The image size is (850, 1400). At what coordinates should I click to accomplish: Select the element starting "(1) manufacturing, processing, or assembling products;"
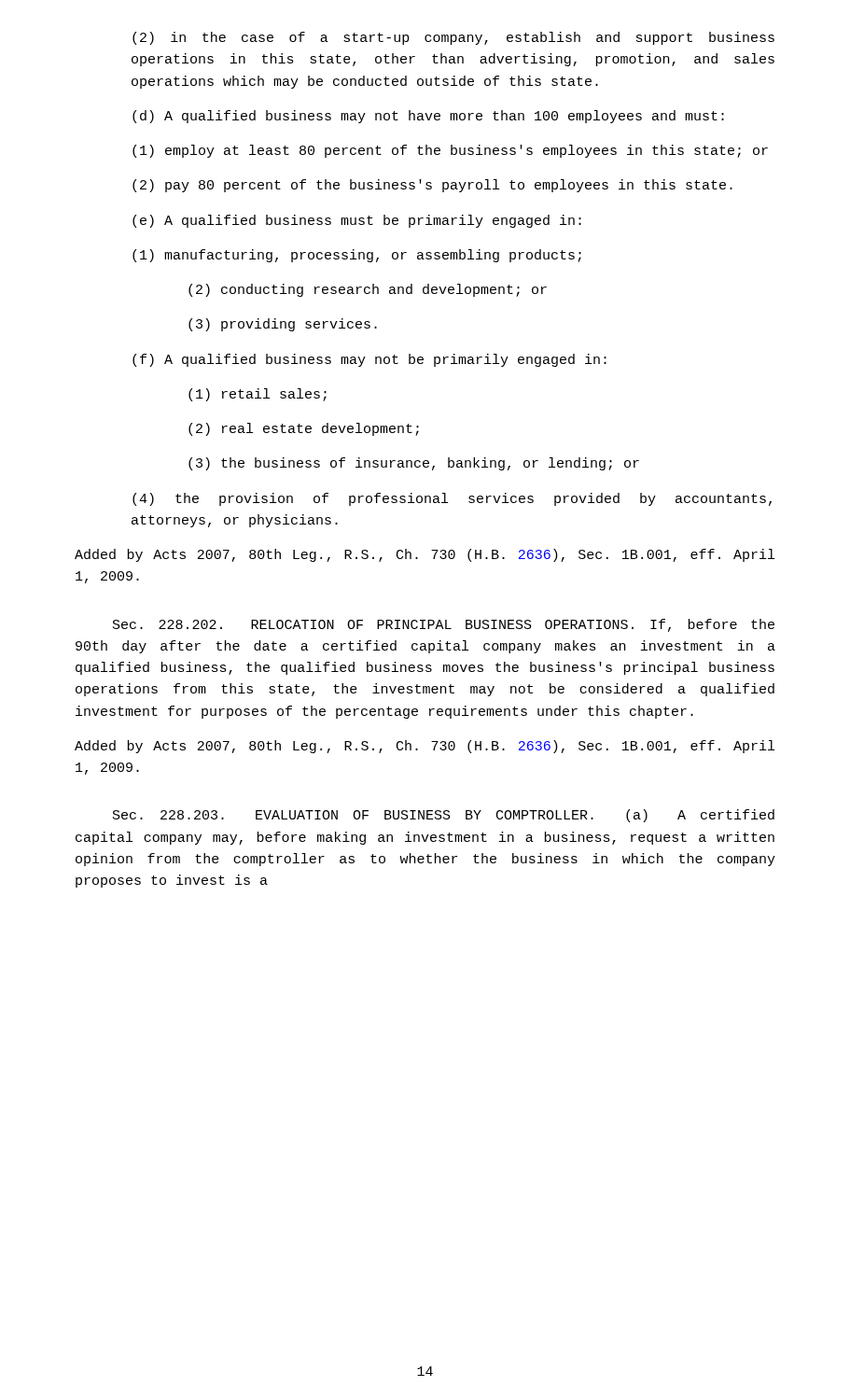point(453,256)
